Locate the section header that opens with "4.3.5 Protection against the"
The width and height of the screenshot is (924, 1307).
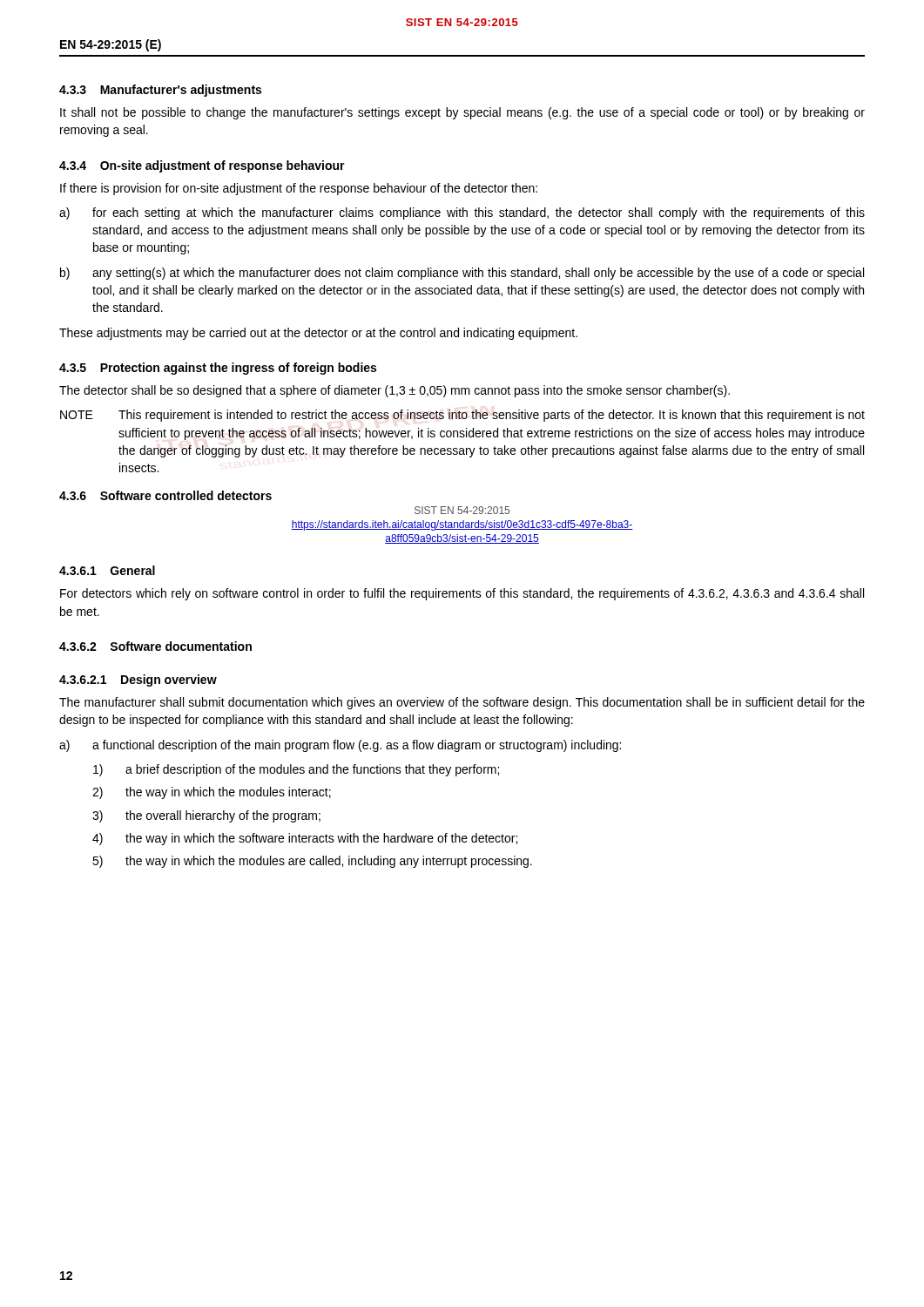tap(218, 368)
